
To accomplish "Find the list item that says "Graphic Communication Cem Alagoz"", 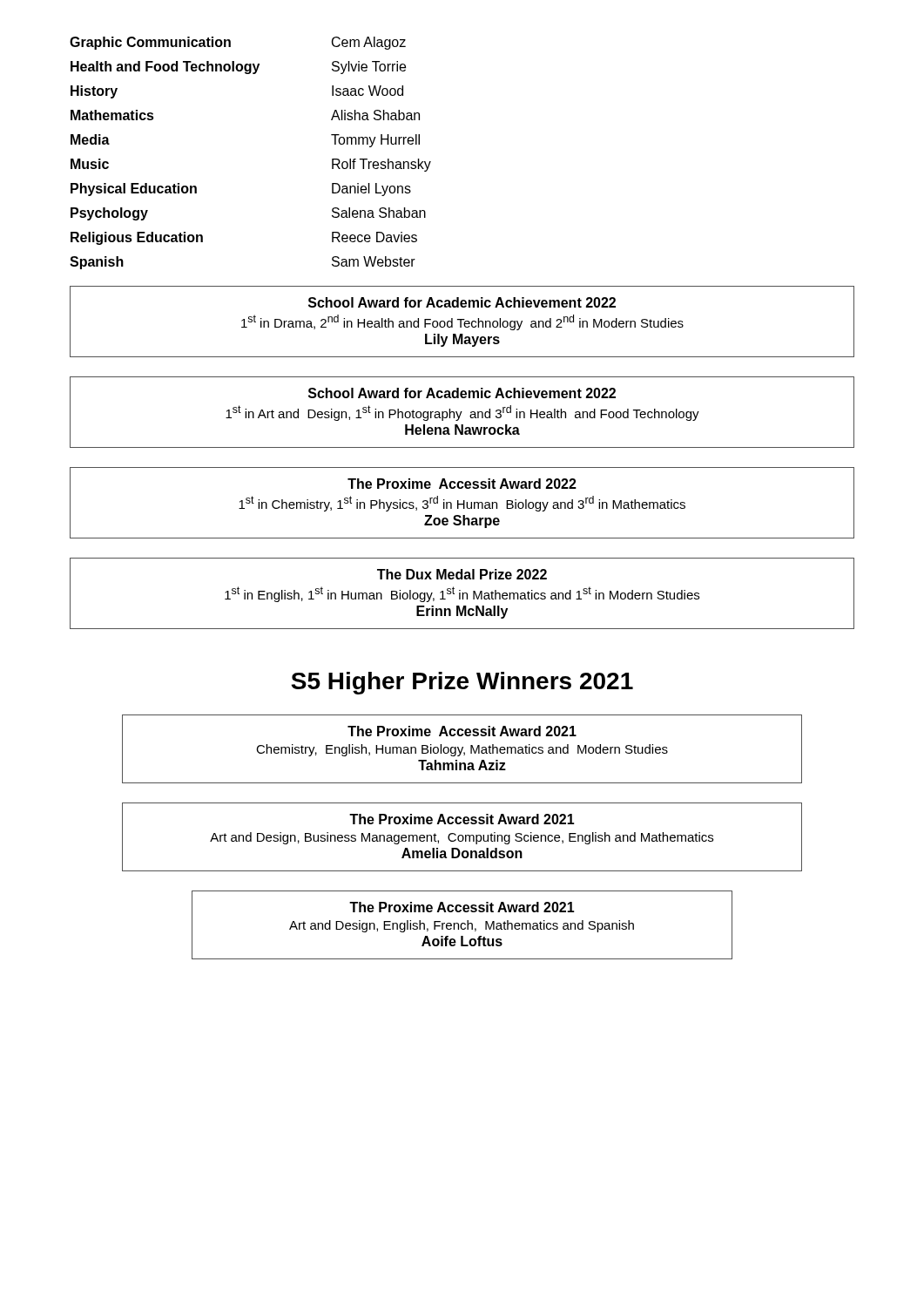I will click(238, 43).
